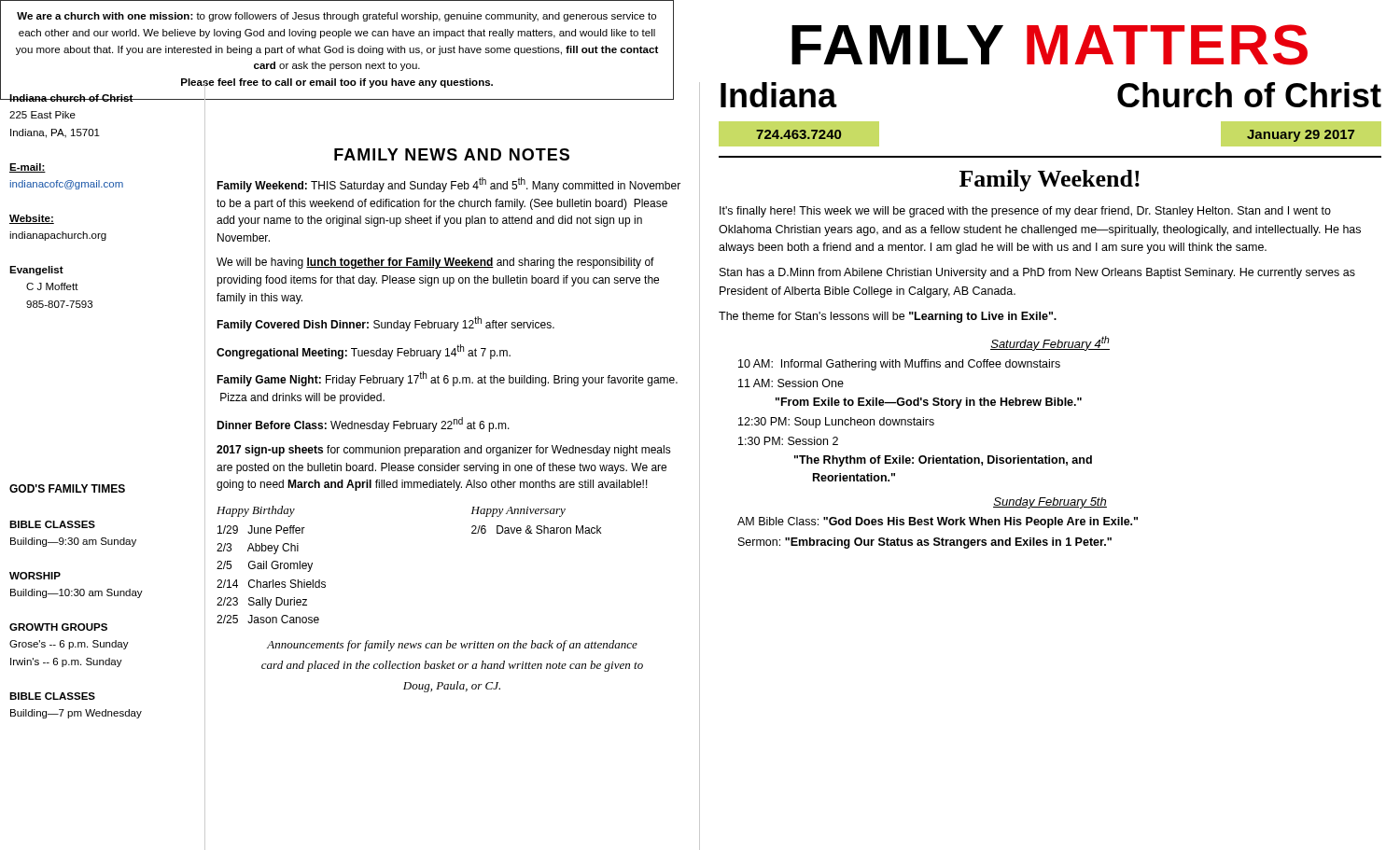The image size is (1400, 850).
Task: Point to "FAMILY MATTERS"
Action: tap(1050, 45)
